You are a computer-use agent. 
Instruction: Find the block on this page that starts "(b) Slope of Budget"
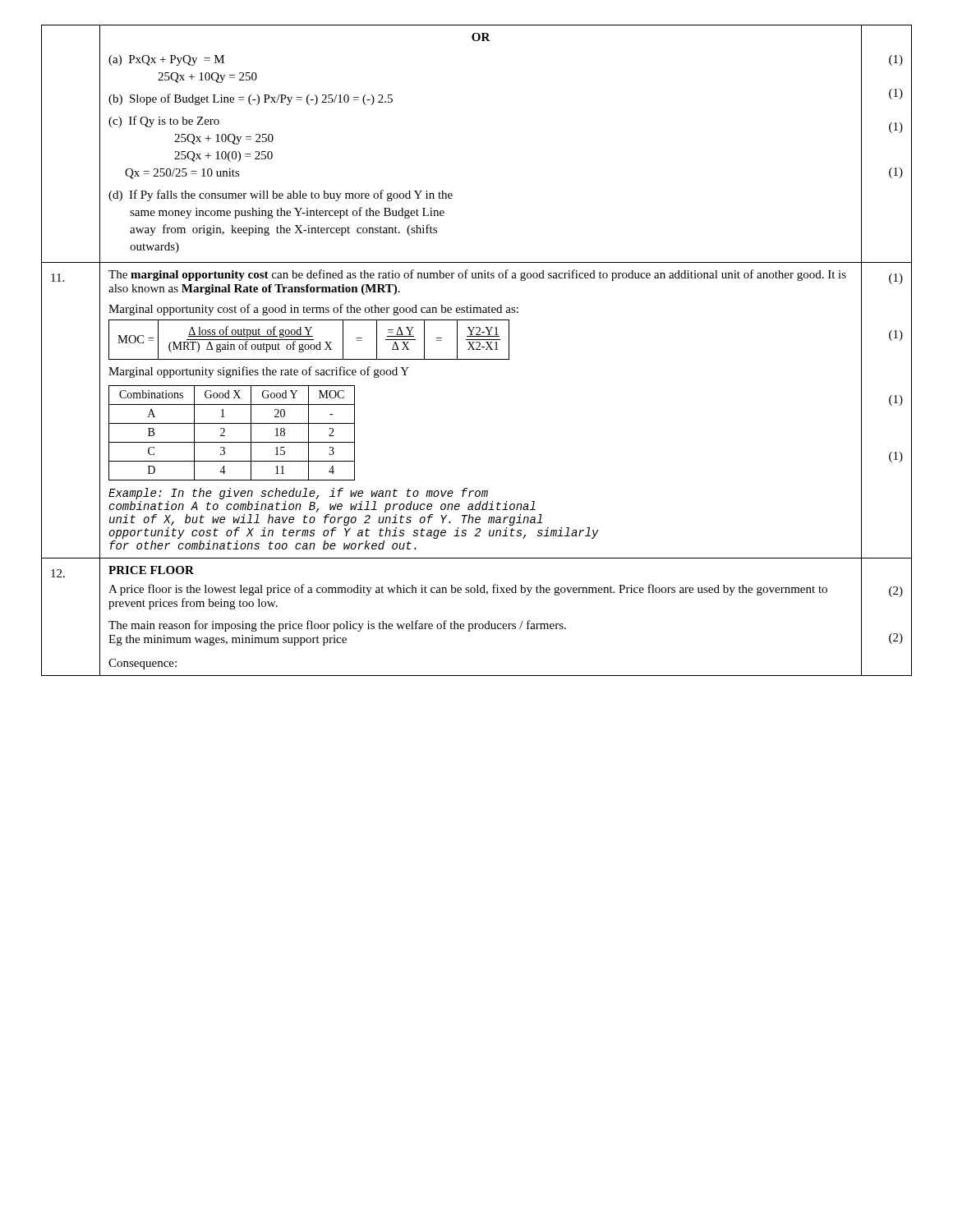[251, 99]
